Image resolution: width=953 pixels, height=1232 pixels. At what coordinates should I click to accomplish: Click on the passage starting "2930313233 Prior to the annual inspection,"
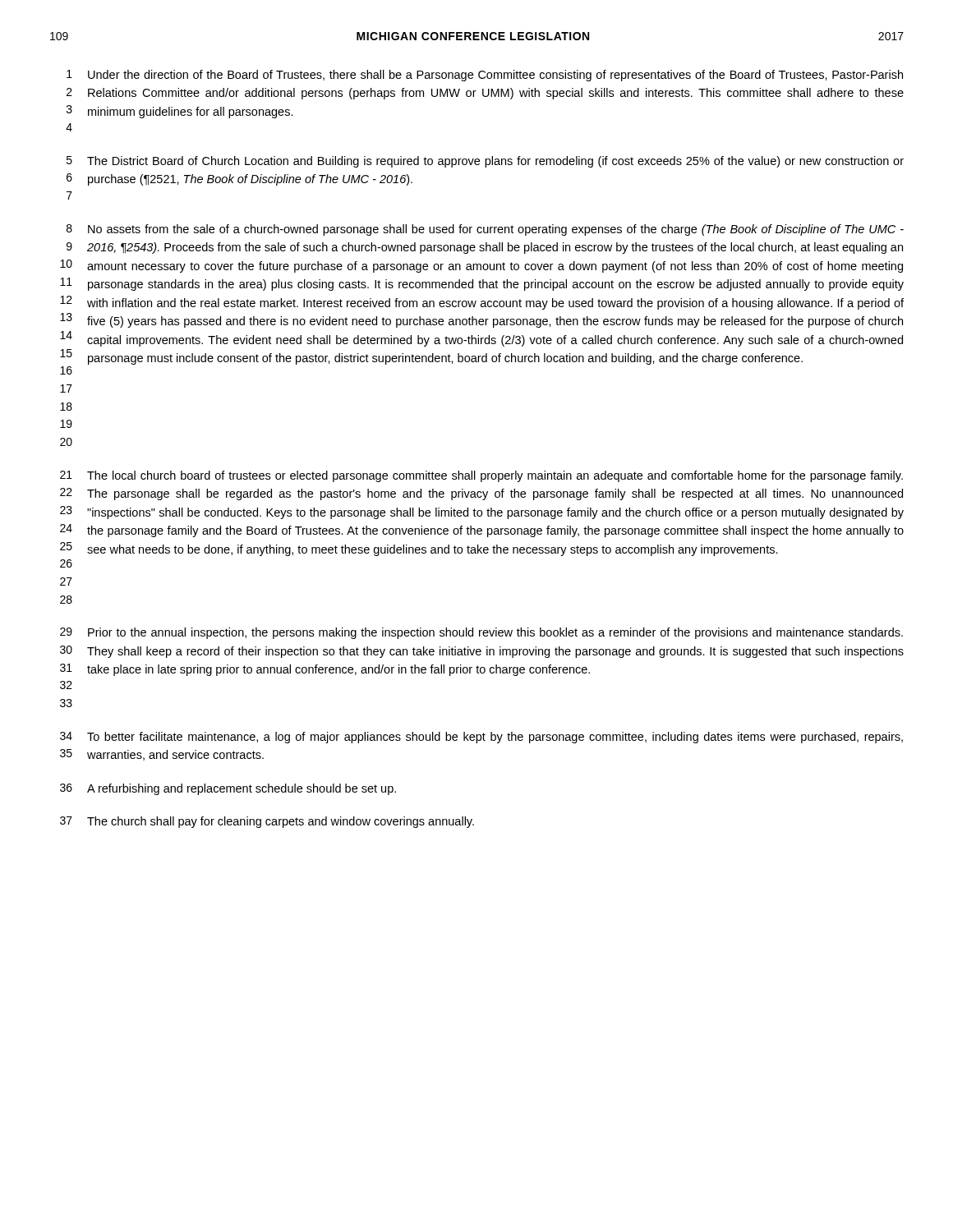[x=476, y=668]
